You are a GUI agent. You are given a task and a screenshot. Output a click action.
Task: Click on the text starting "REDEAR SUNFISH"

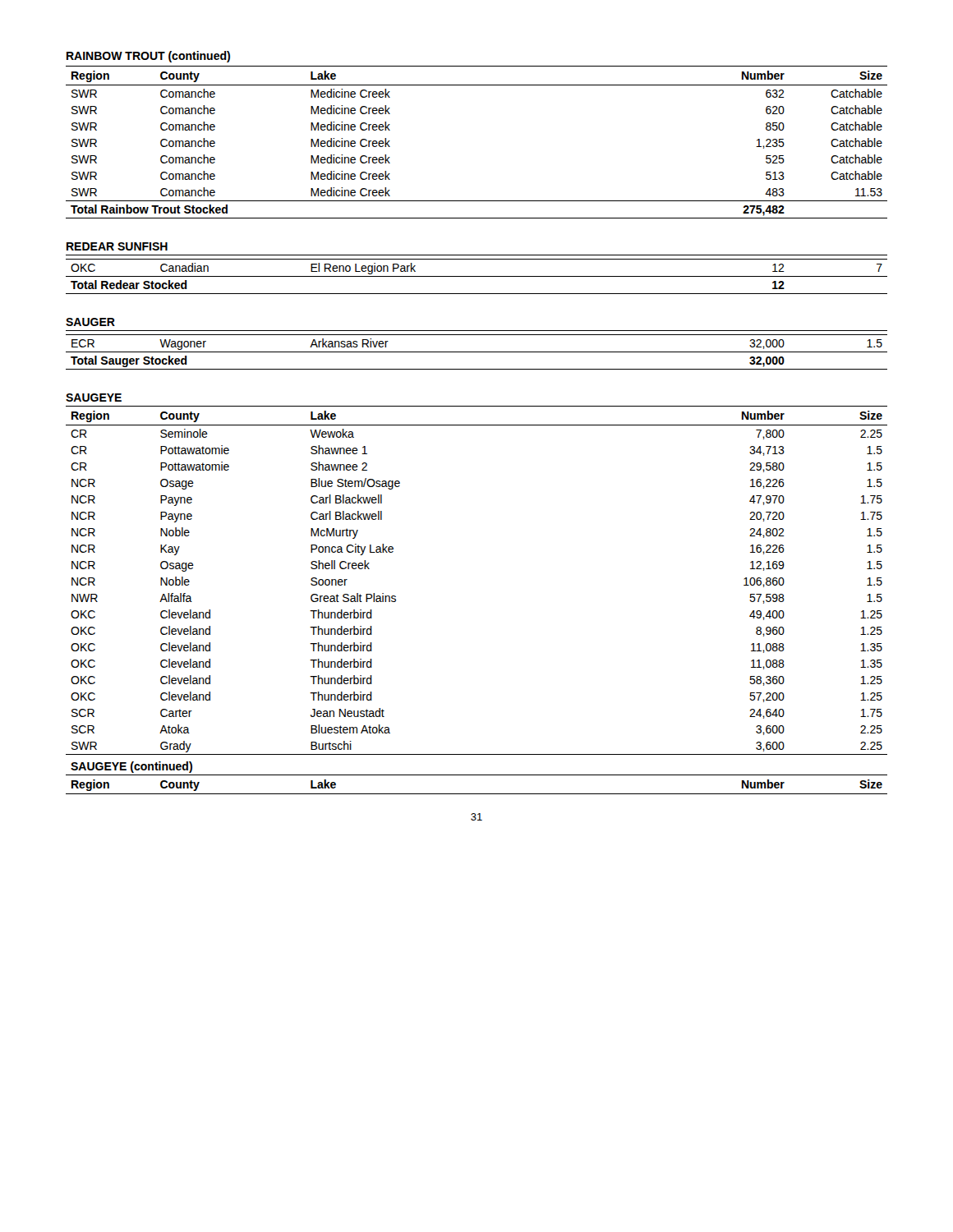point(117,246)
